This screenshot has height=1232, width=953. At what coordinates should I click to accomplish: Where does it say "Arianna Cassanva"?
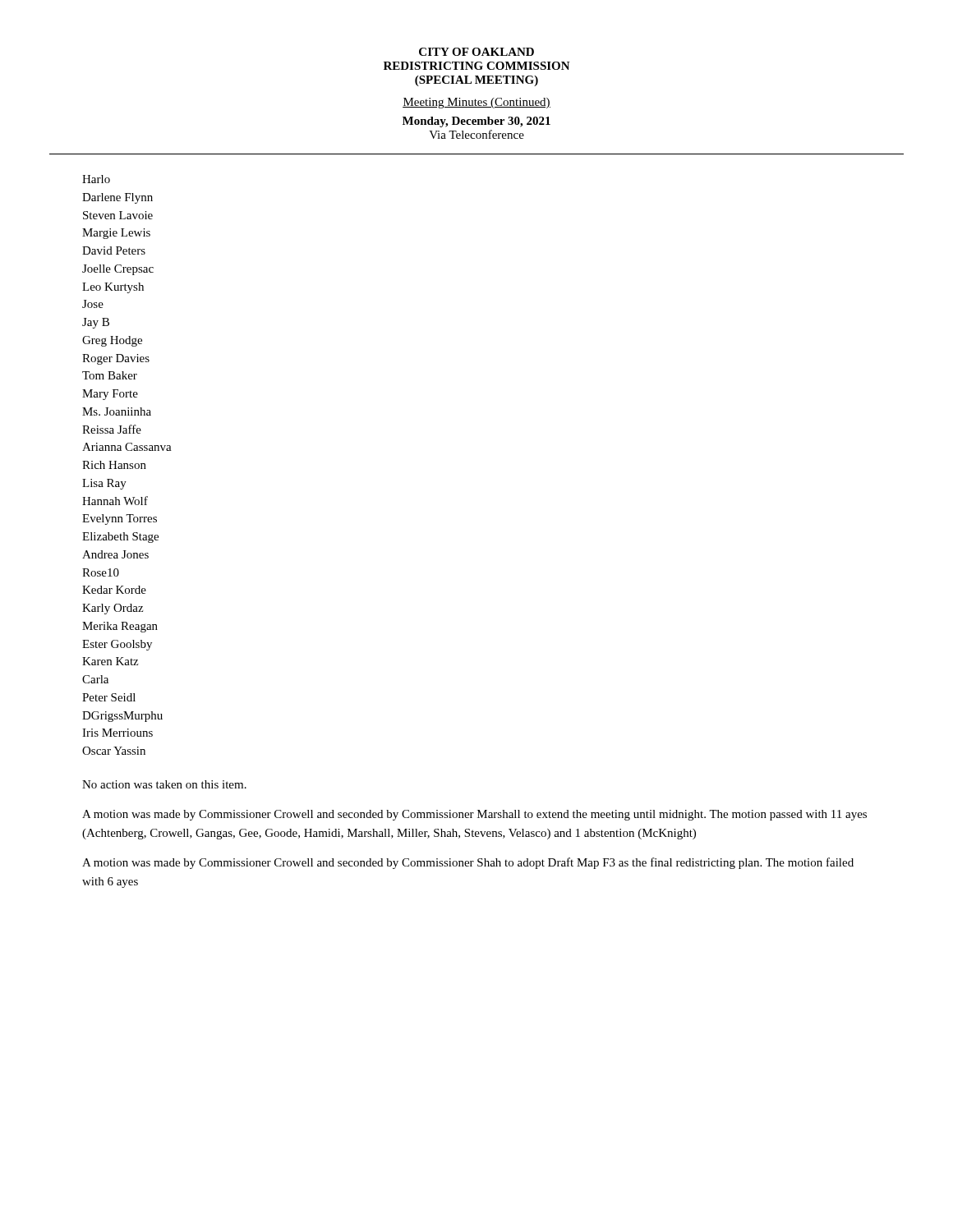127,447
